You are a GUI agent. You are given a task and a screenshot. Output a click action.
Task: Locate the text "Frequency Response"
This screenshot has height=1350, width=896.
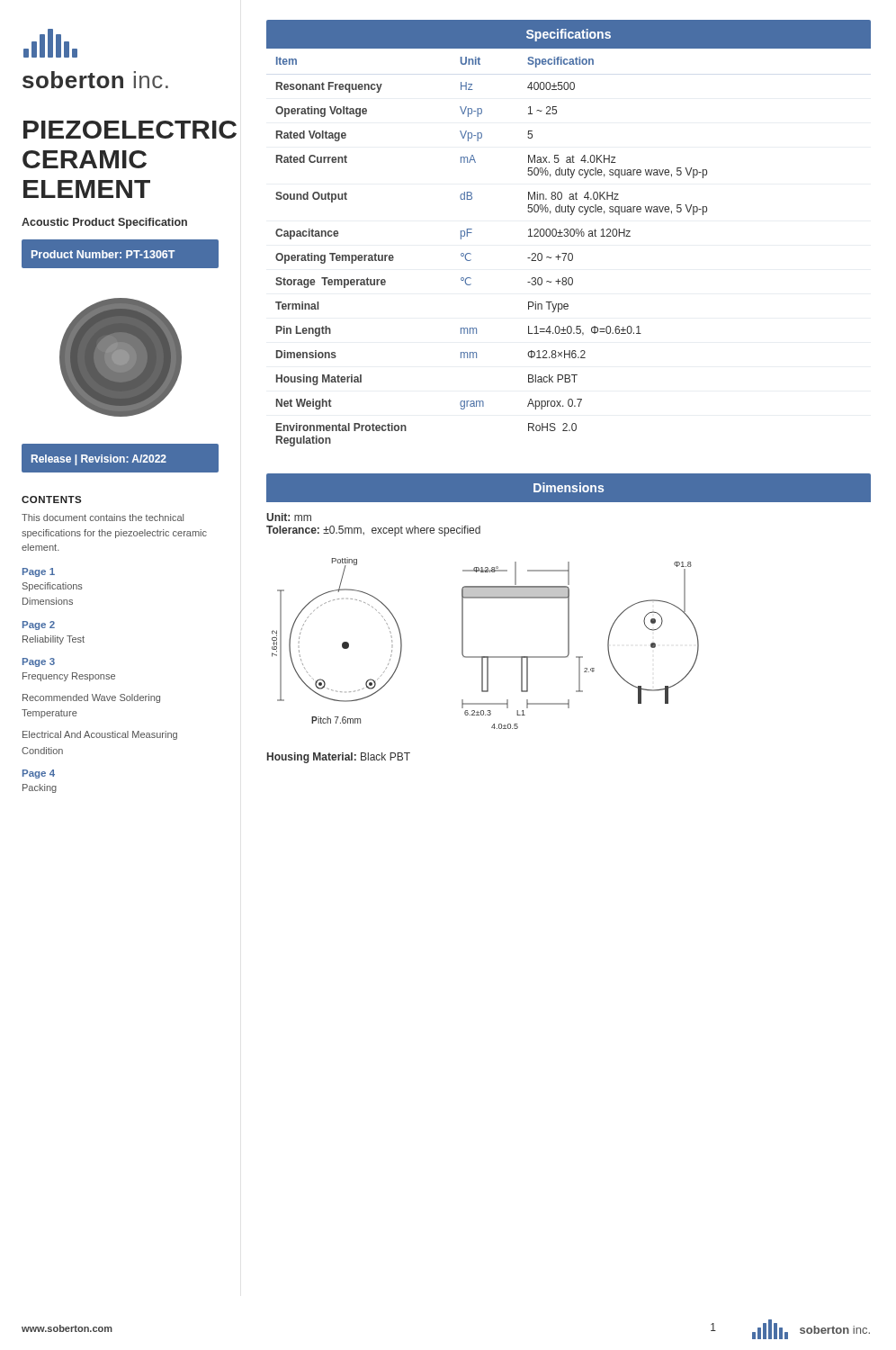69,676
